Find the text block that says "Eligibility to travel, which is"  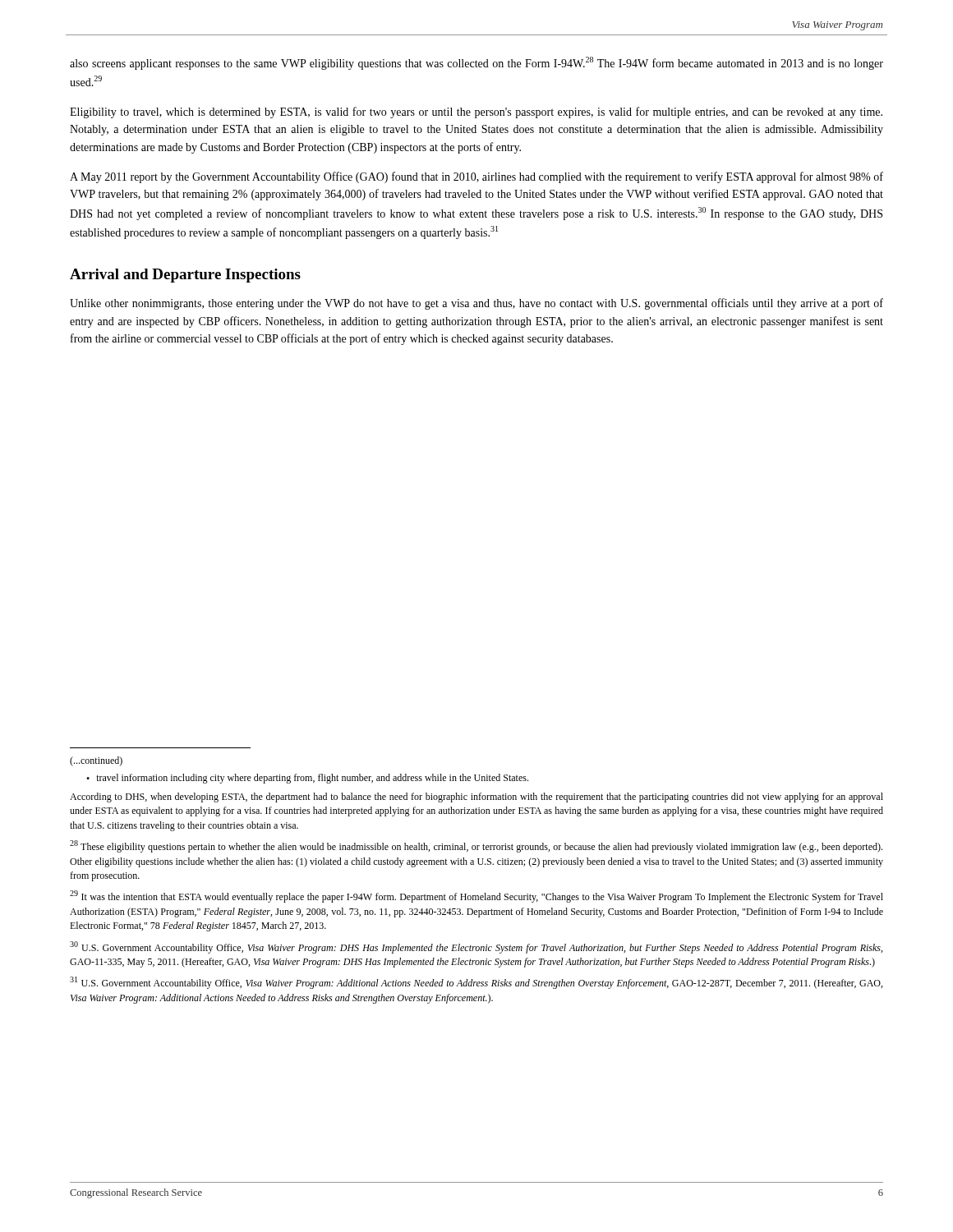pos(476,130)
